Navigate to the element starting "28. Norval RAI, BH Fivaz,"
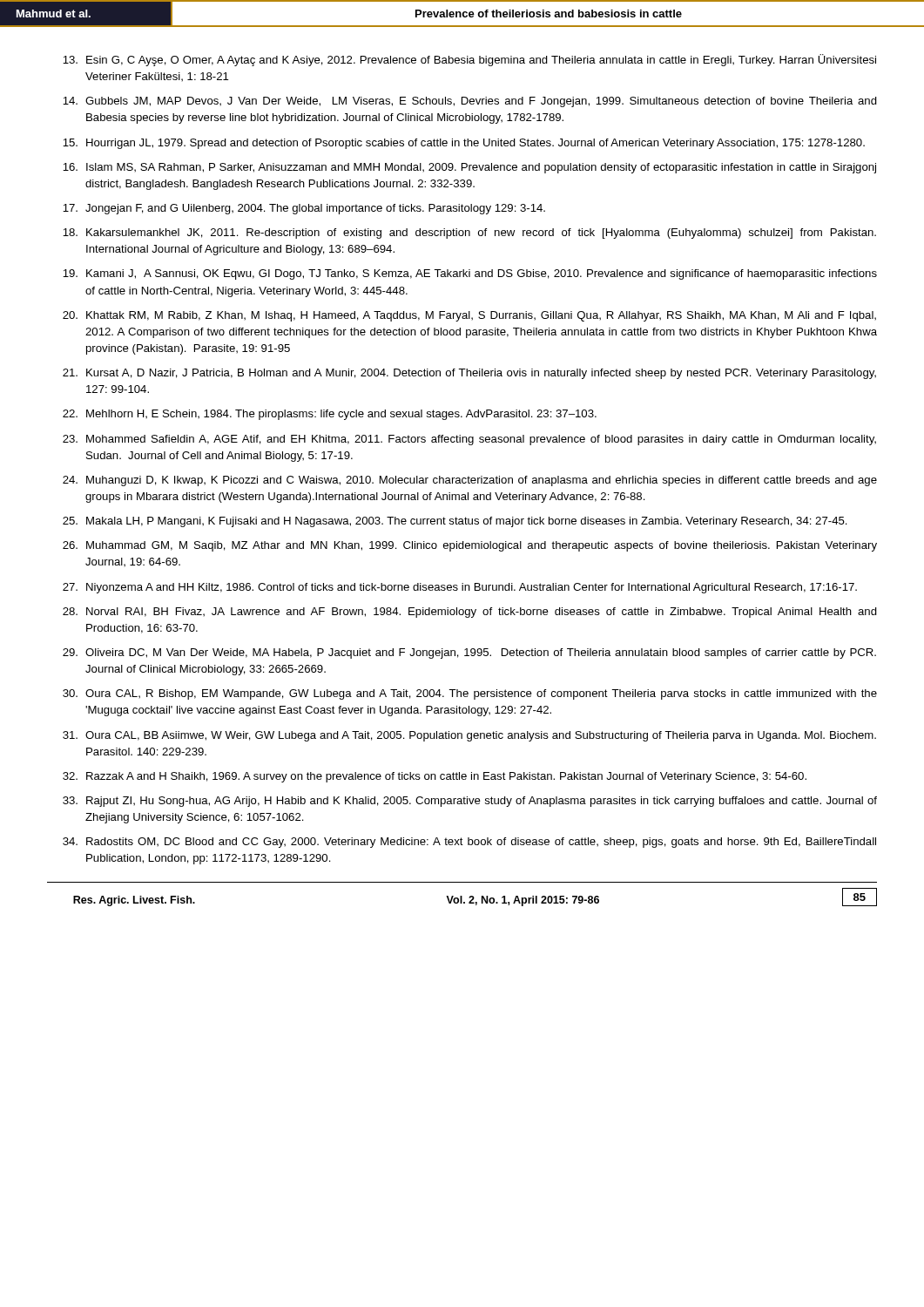Image resolution: width=924 pixels, height=1307 pixels. [x=462, y=619]
